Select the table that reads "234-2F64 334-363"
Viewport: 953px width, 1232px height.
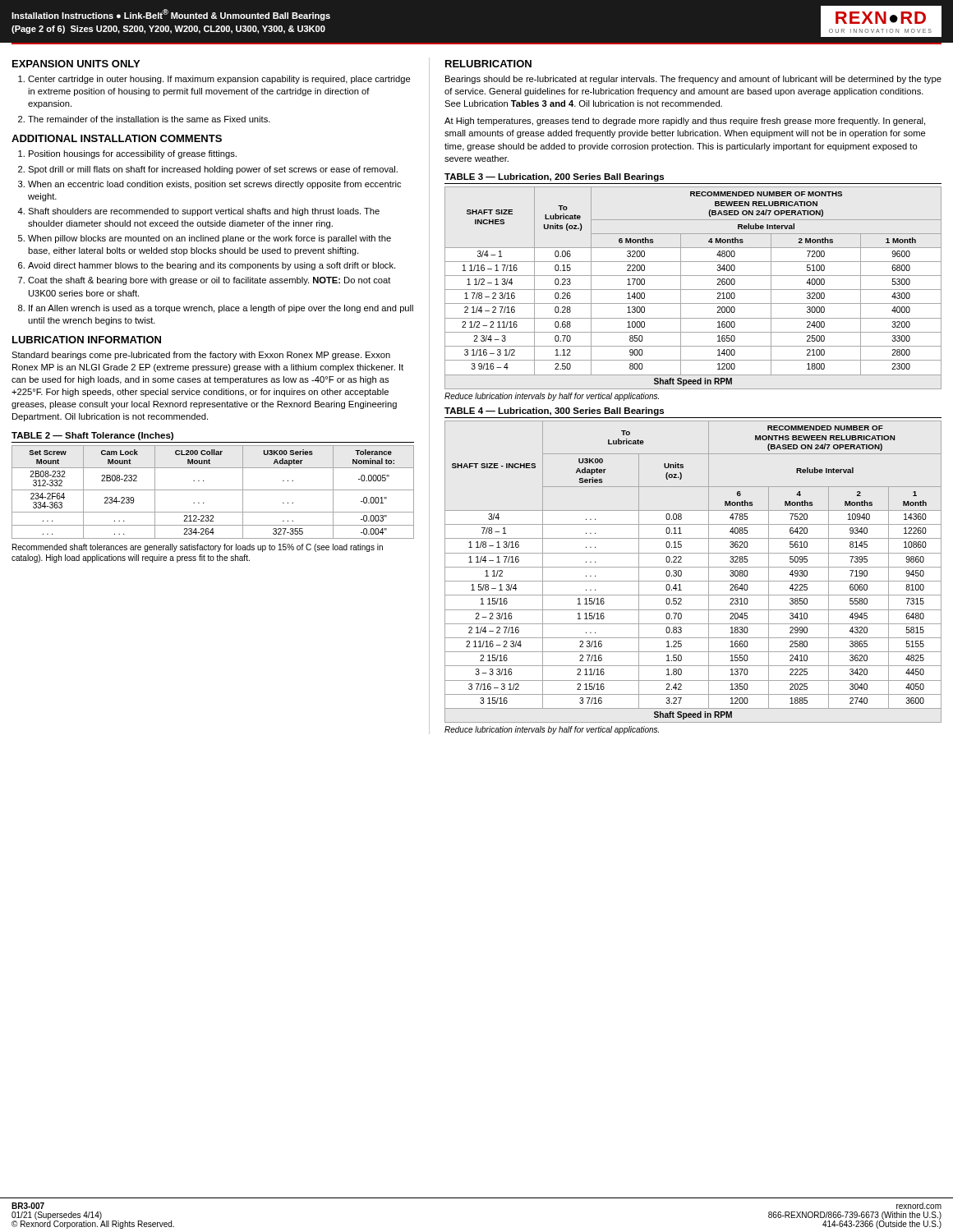[213, 492]
